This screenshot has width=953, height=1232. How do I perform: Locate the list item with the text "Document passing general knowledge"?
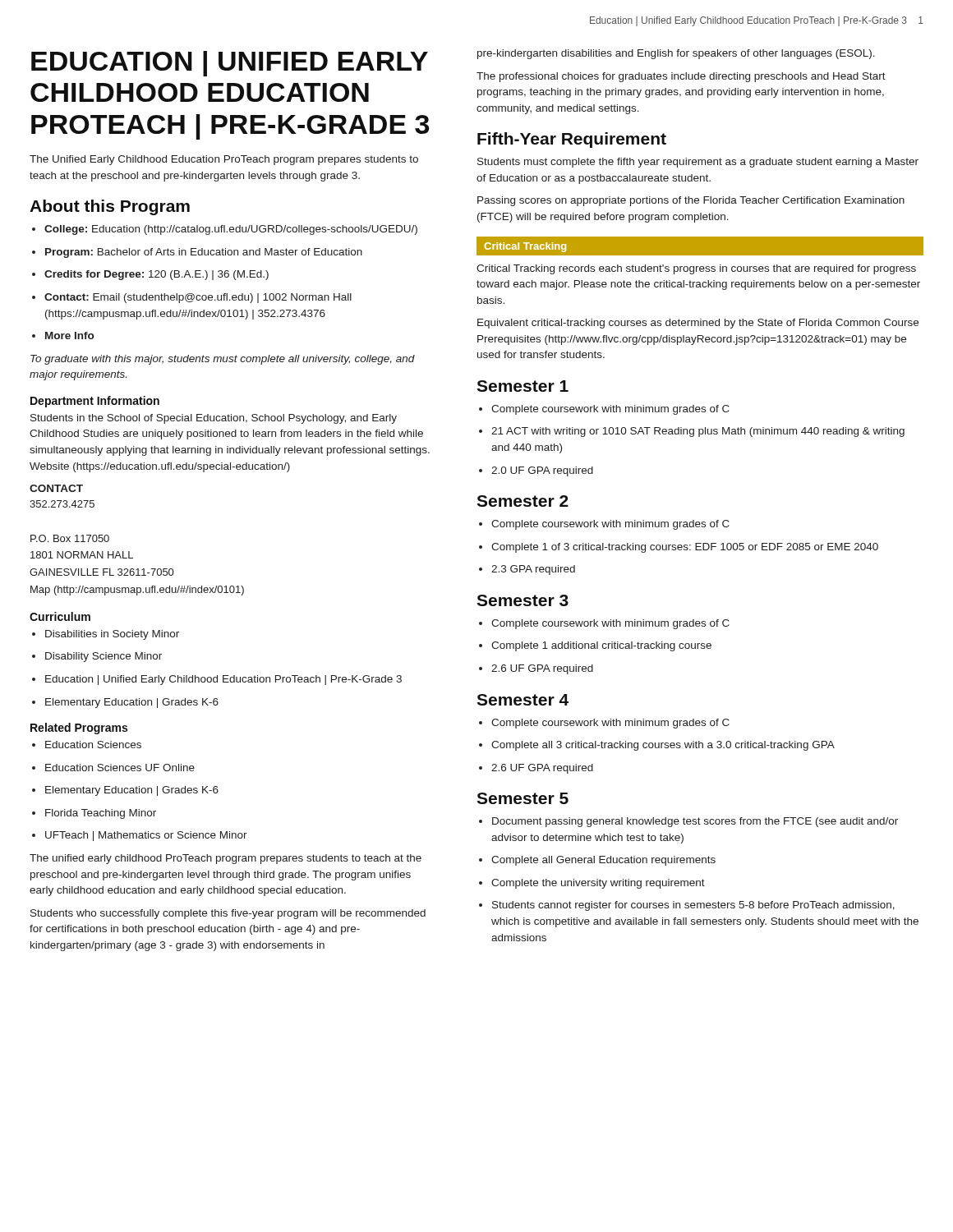click(x=700, y=829)
